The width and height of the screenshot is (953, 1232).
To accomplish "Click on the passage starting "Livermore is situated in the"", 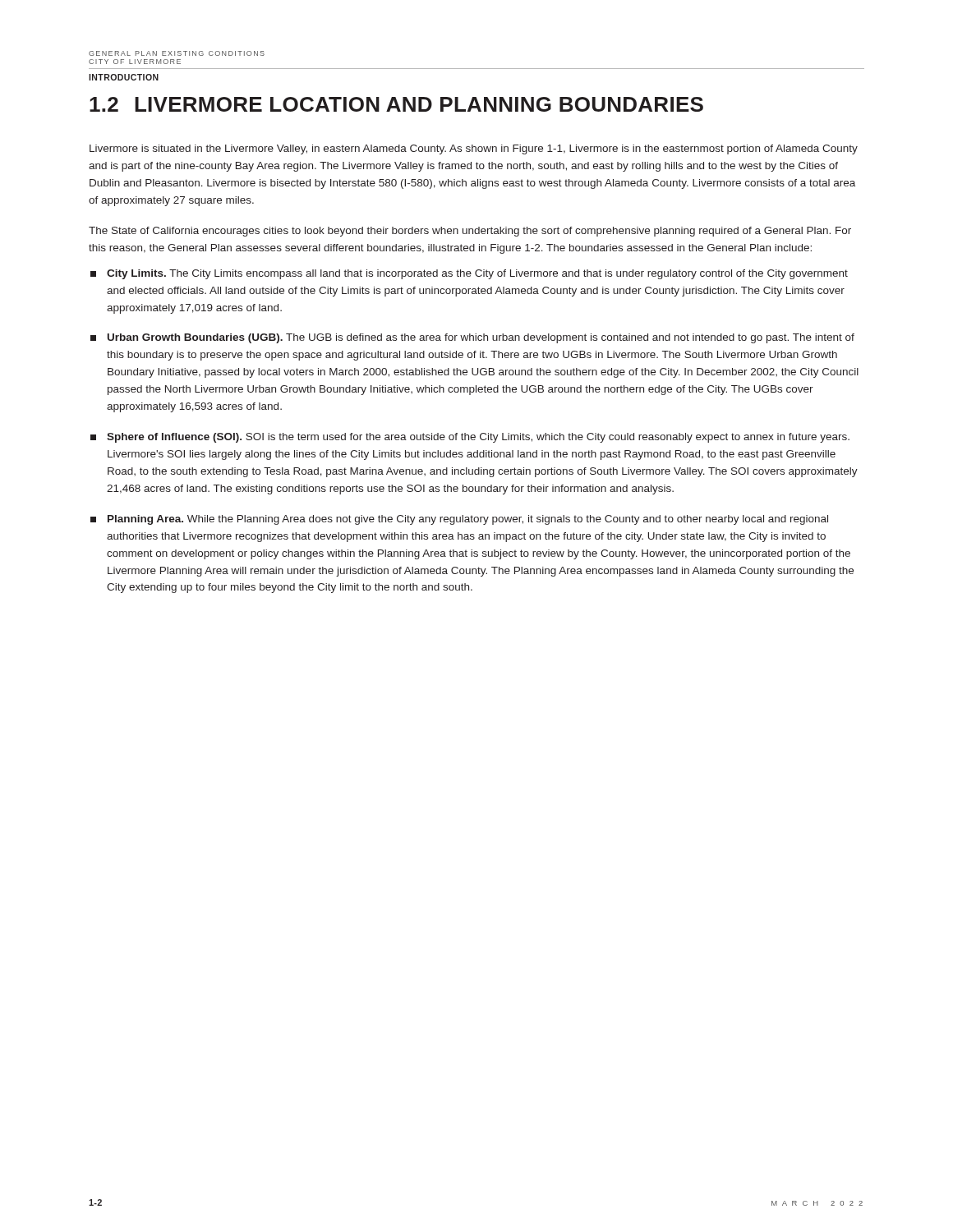I will pos(473,174).
